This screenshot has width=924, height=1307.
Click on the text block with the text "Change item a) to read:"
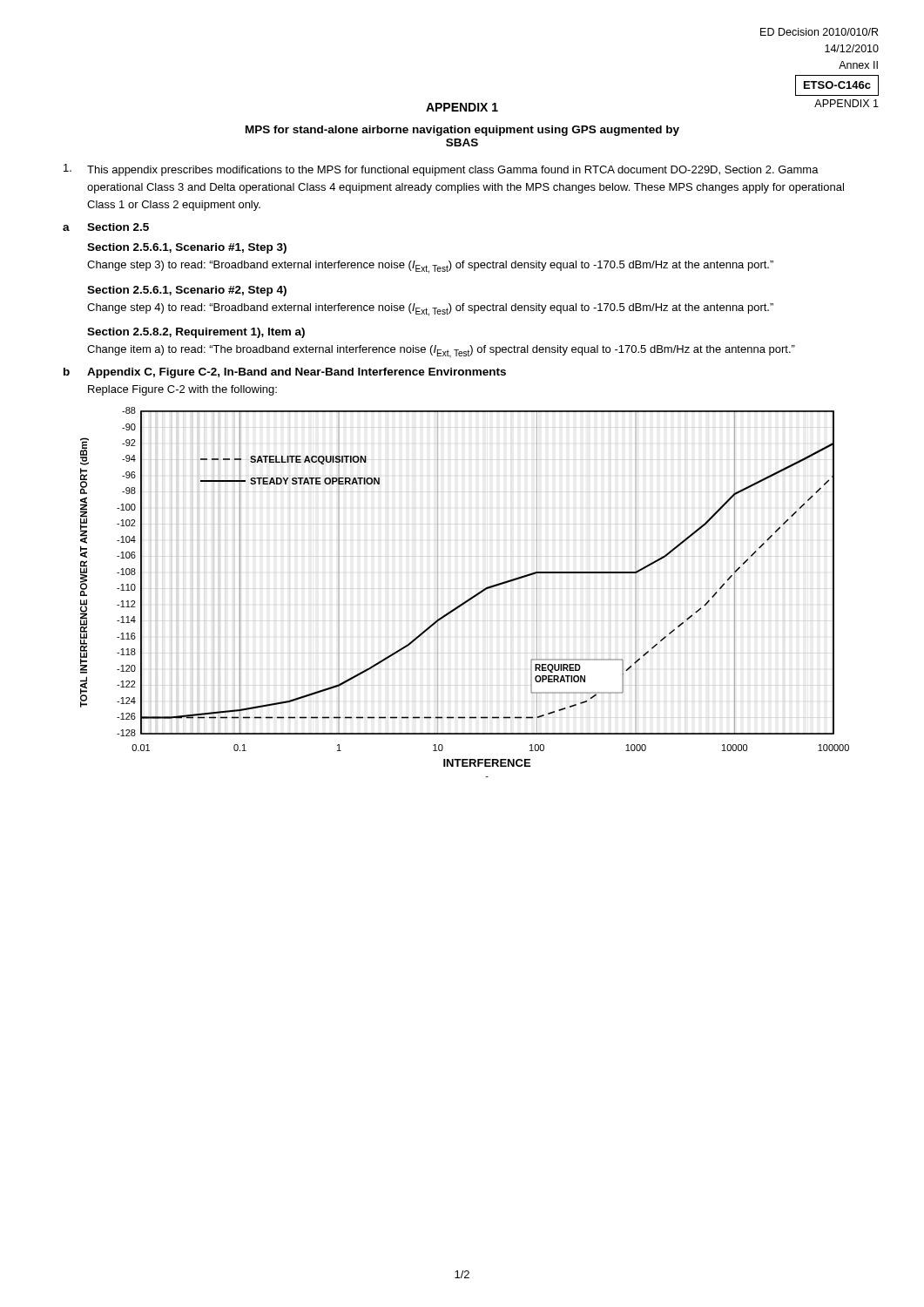click(441, 350)
